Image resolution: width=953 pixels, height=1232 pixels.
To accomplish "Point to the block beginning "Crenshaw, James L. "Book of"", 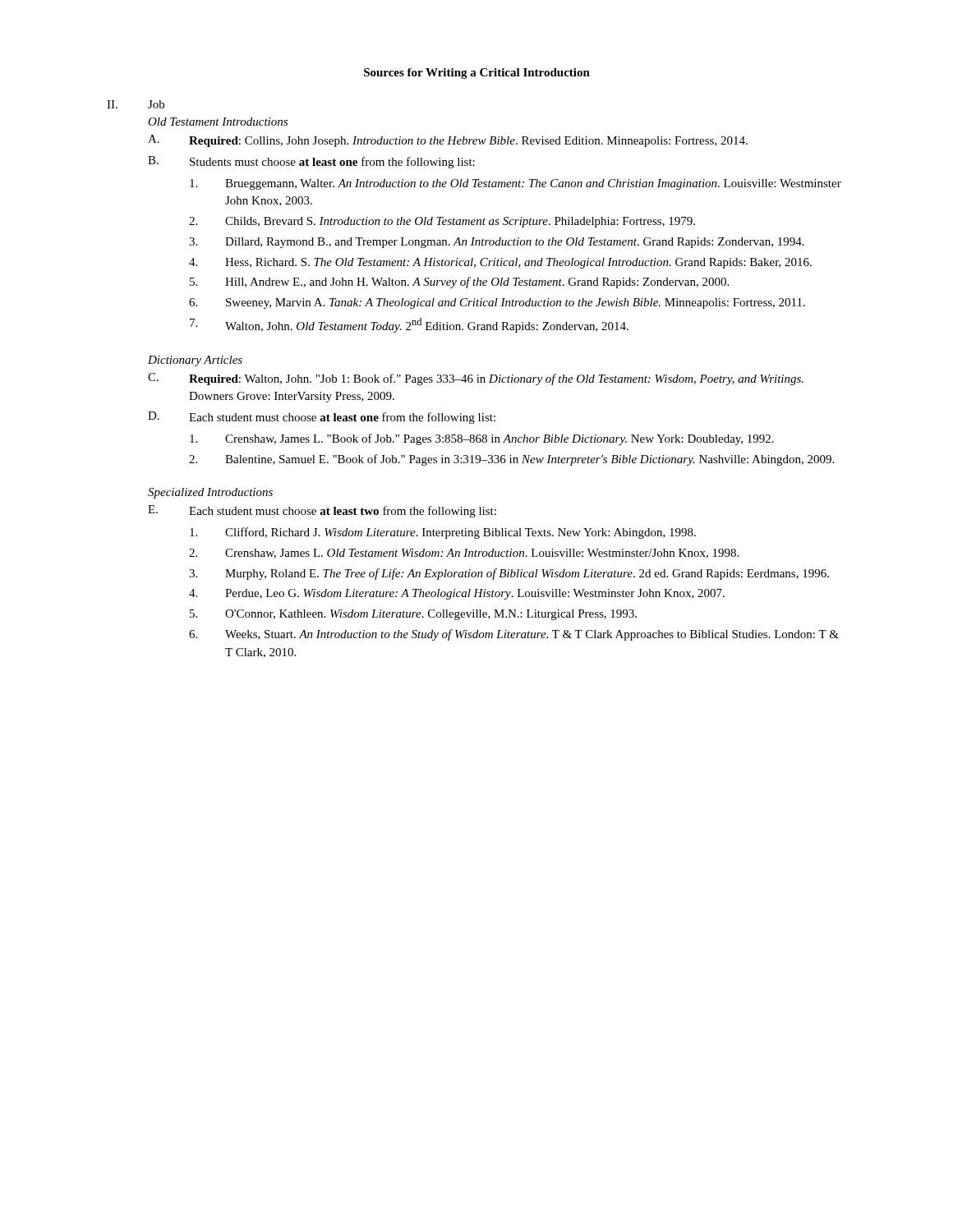I will (x=518, y=439).
